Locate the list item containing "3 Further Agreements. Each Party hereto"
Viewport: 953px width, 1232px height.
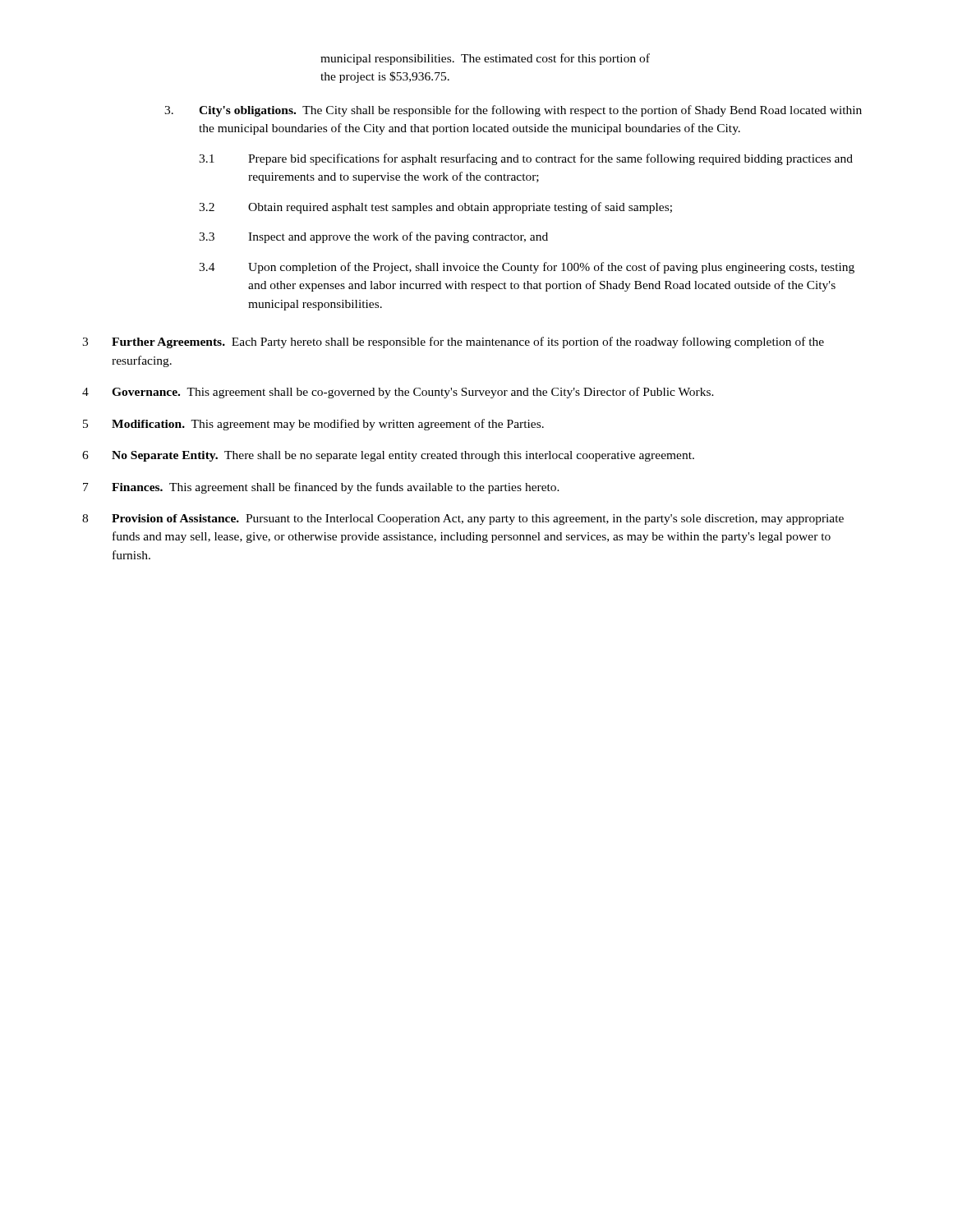476,351
